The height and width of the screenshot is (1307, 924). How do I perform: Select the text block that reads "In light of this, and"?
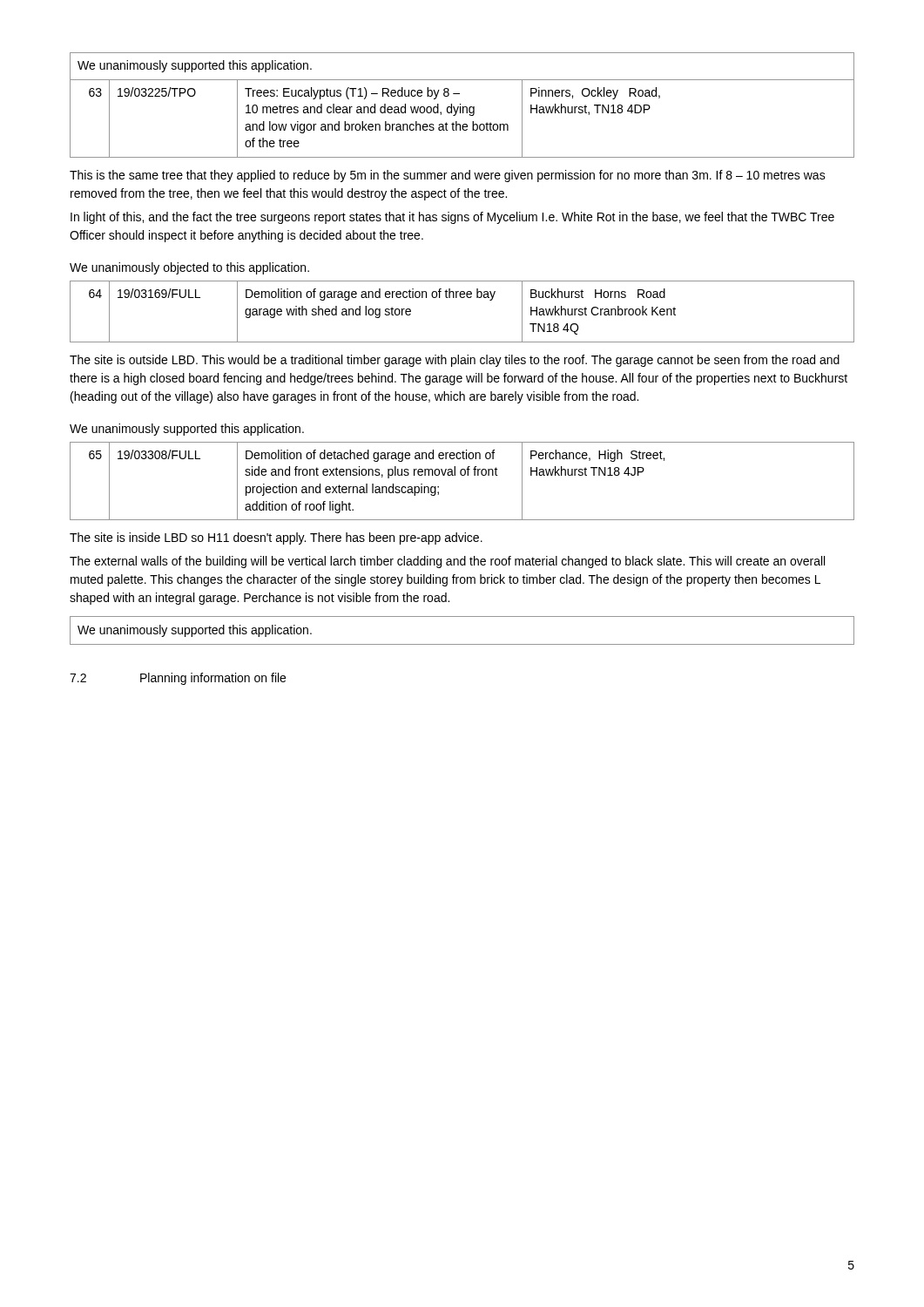point(452,226)
